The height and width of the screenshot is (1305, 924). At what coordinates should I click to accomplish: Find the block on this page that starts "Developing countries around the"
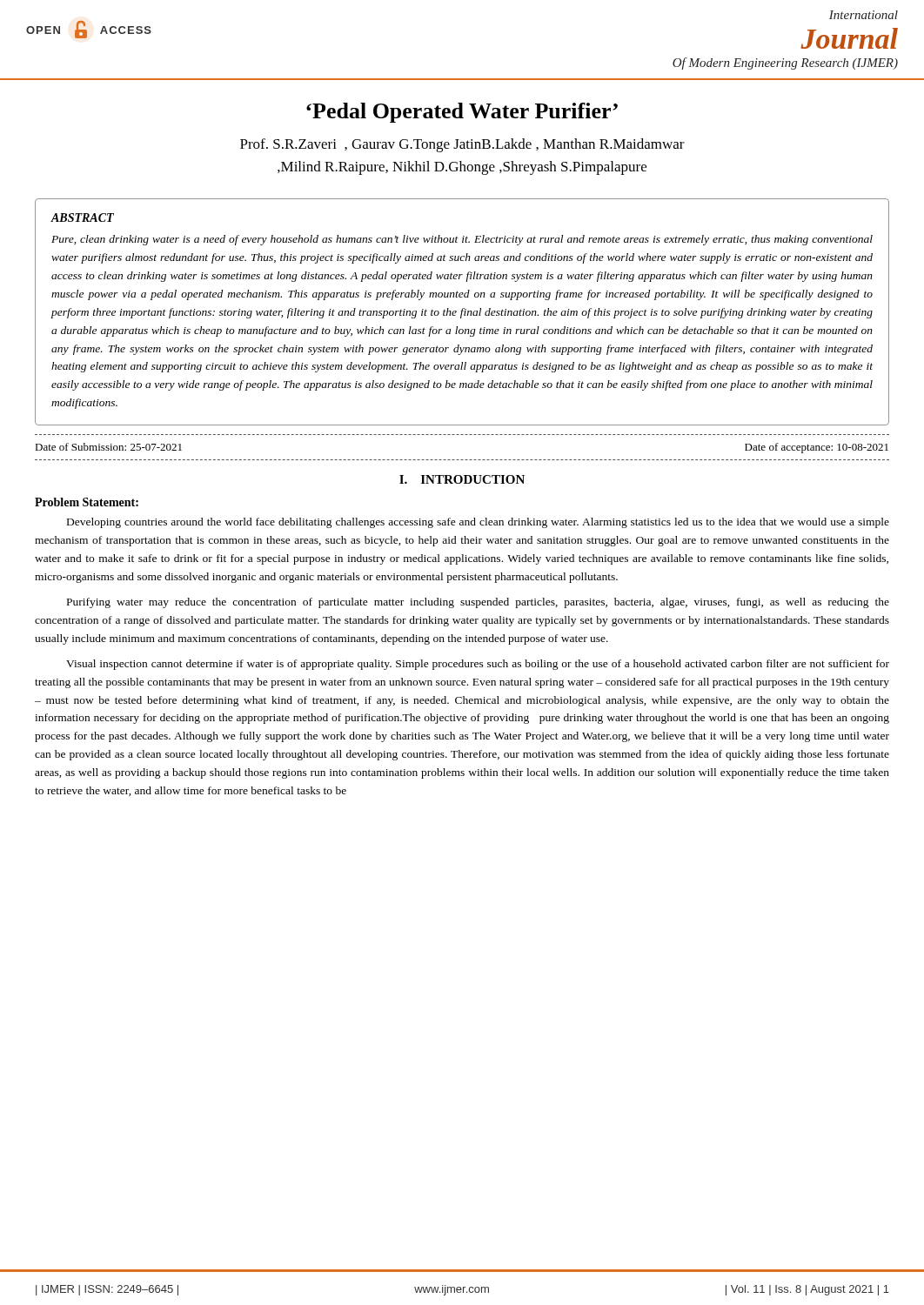(x=462, y=549)
